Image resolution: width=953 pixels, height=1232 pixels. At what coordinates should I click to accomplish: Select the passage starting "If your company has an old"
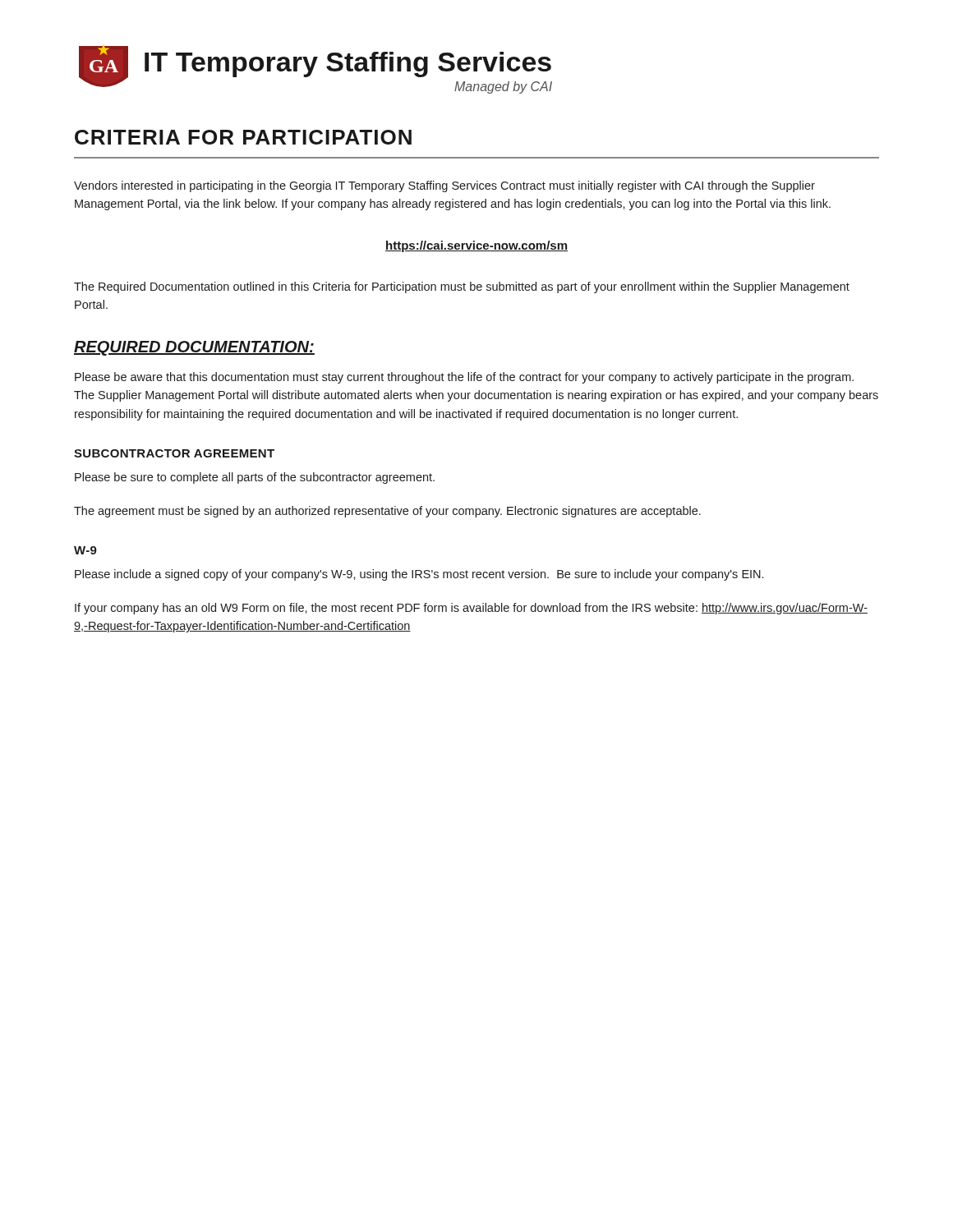[471, 617]
